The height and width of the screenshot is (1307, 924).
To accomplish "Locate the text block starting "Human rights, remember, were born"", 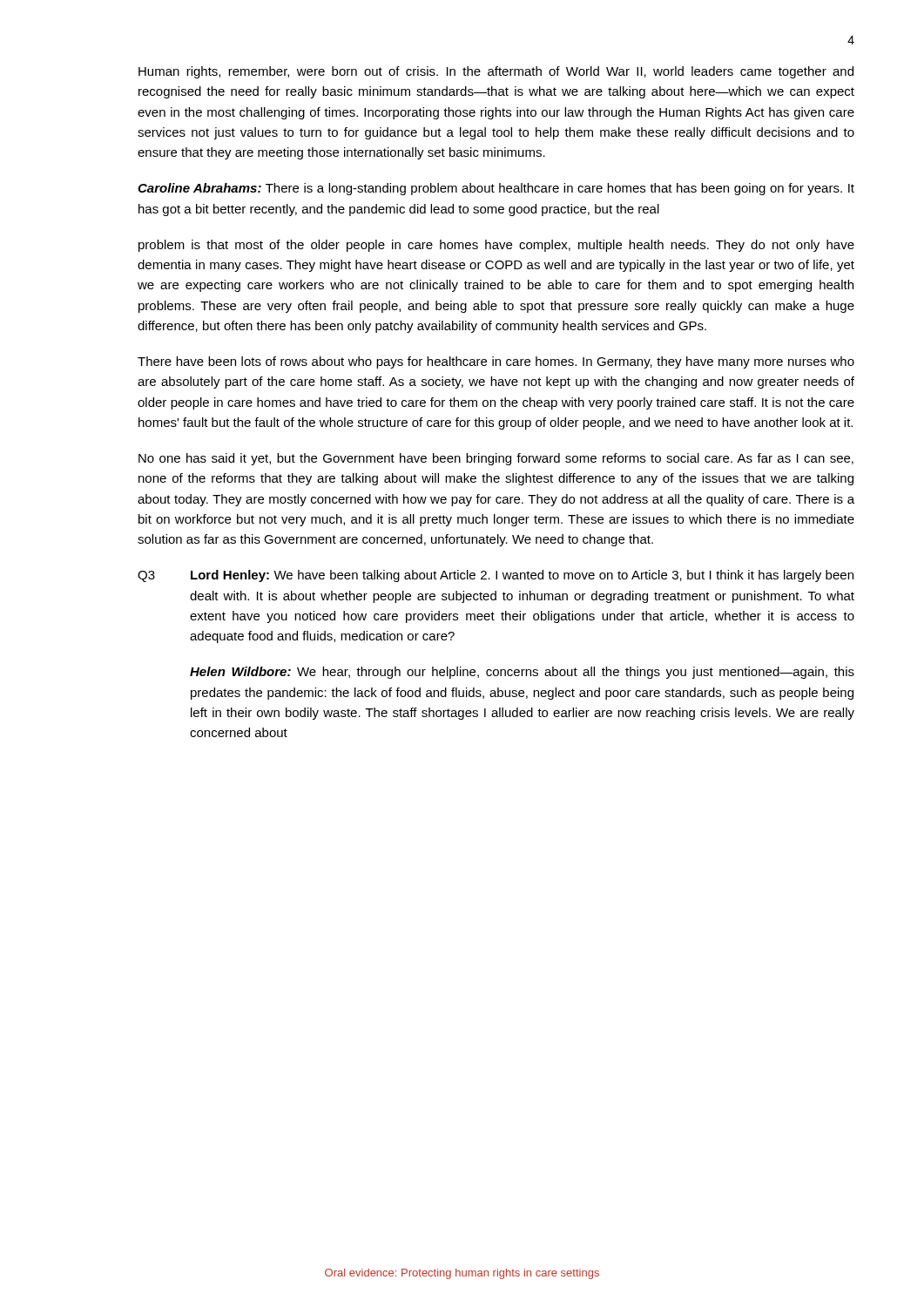I will tap(496, 112).
